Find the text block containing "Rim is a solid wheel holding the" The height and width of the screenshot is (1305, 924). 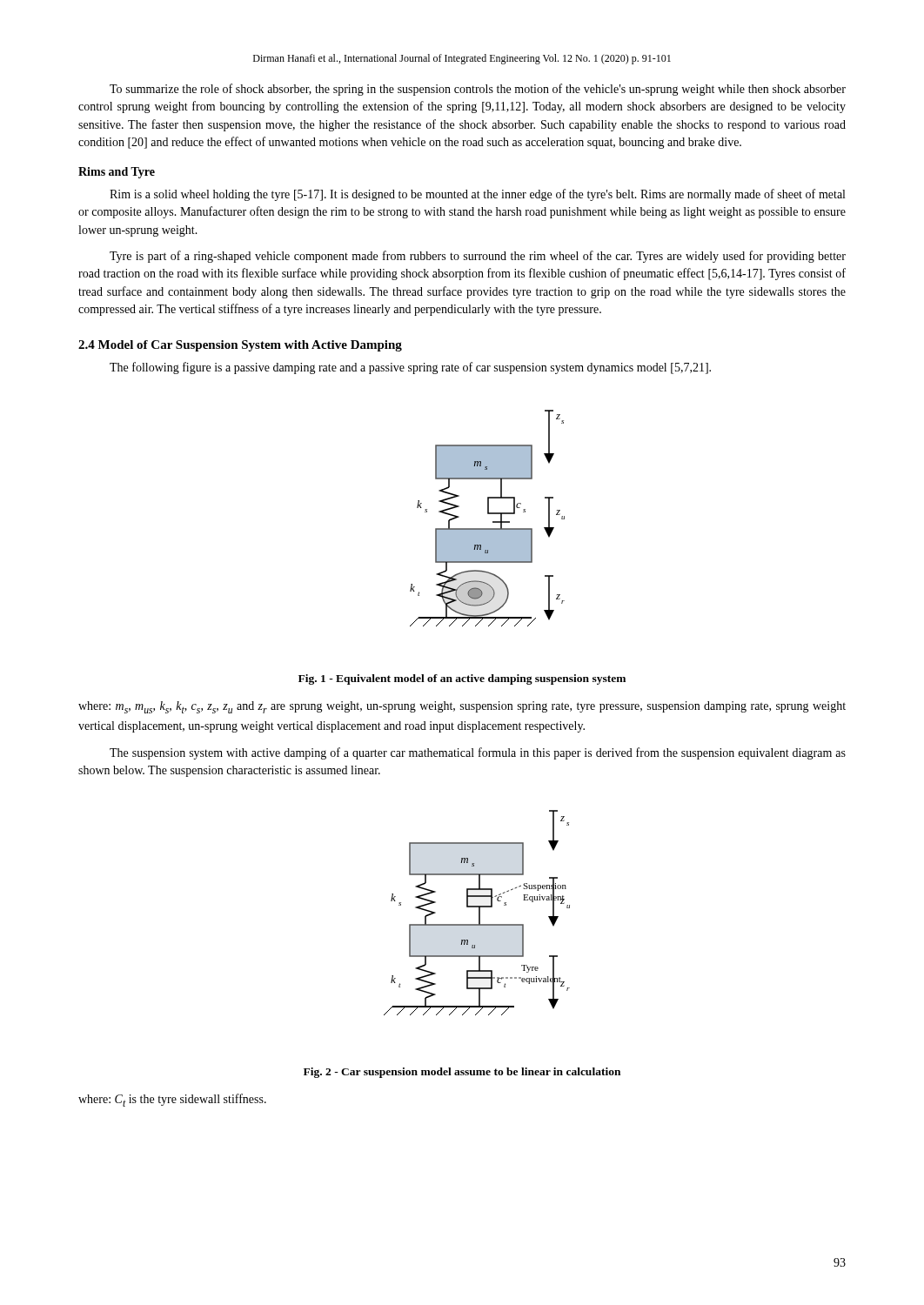tap(462, 253)
